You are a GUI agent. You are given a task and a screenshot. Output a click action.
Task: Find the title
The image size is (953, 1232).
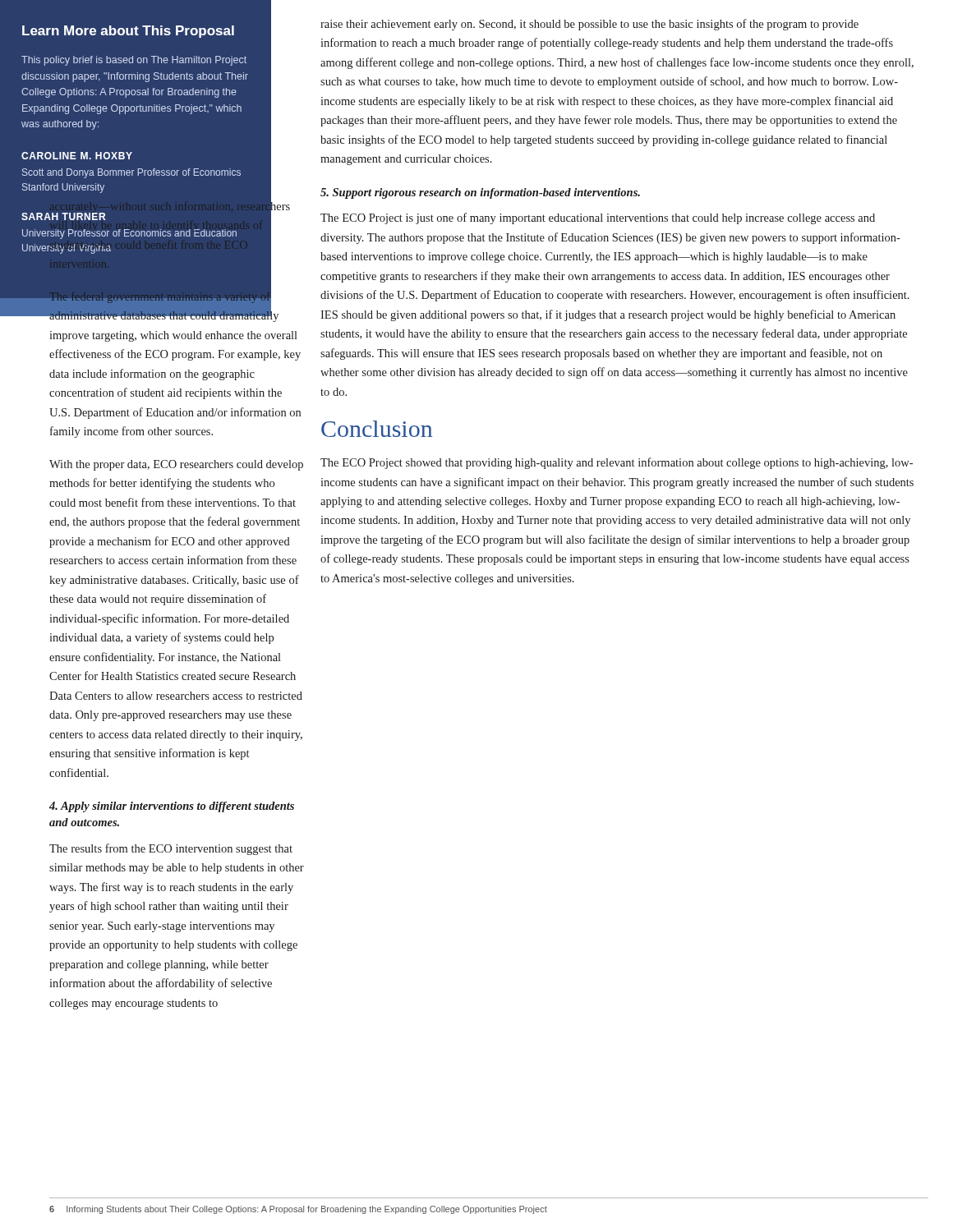click(x=377, y=428)
